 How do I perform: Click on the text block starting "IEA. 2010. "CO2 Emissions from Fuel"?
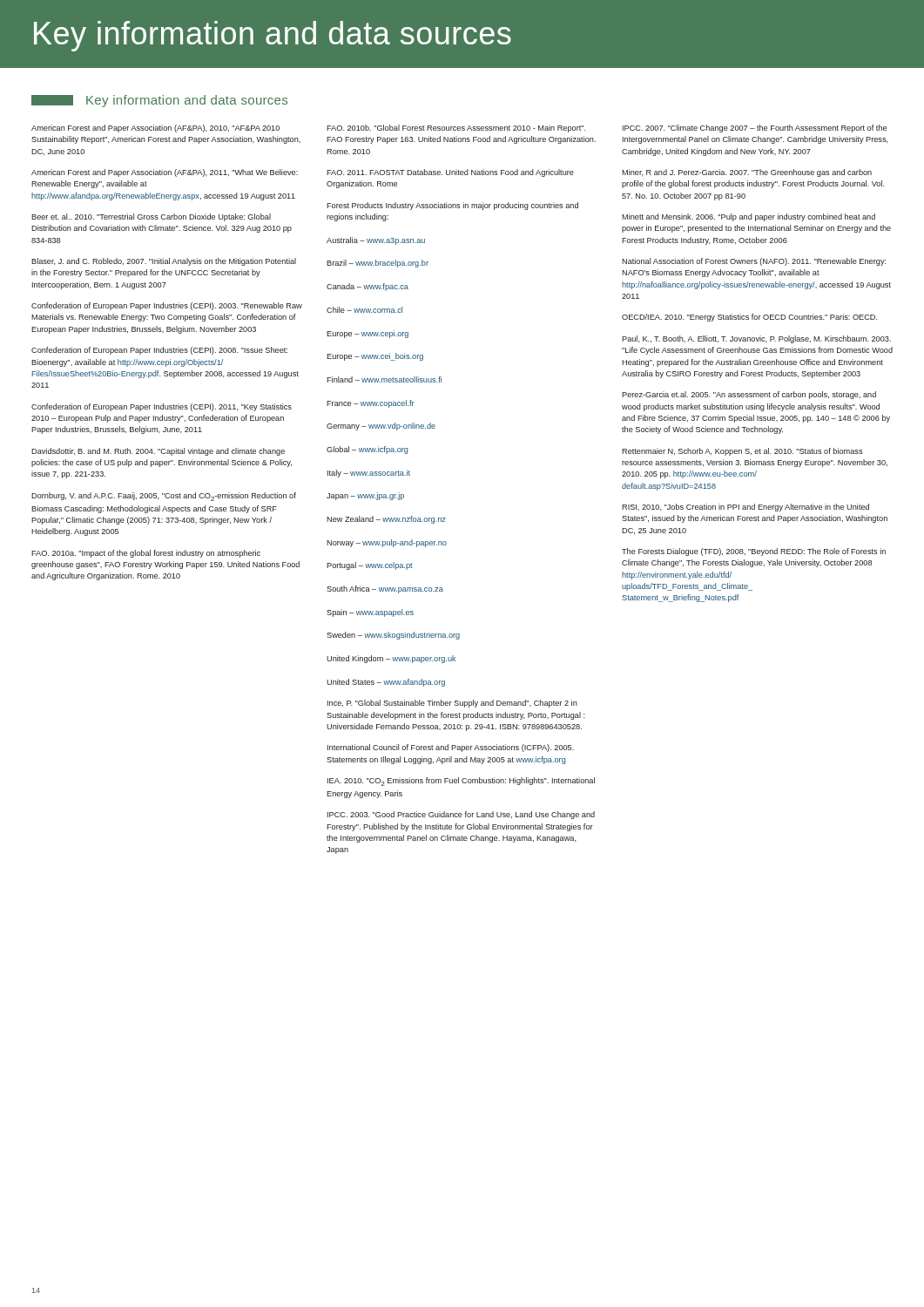[461, 787]
